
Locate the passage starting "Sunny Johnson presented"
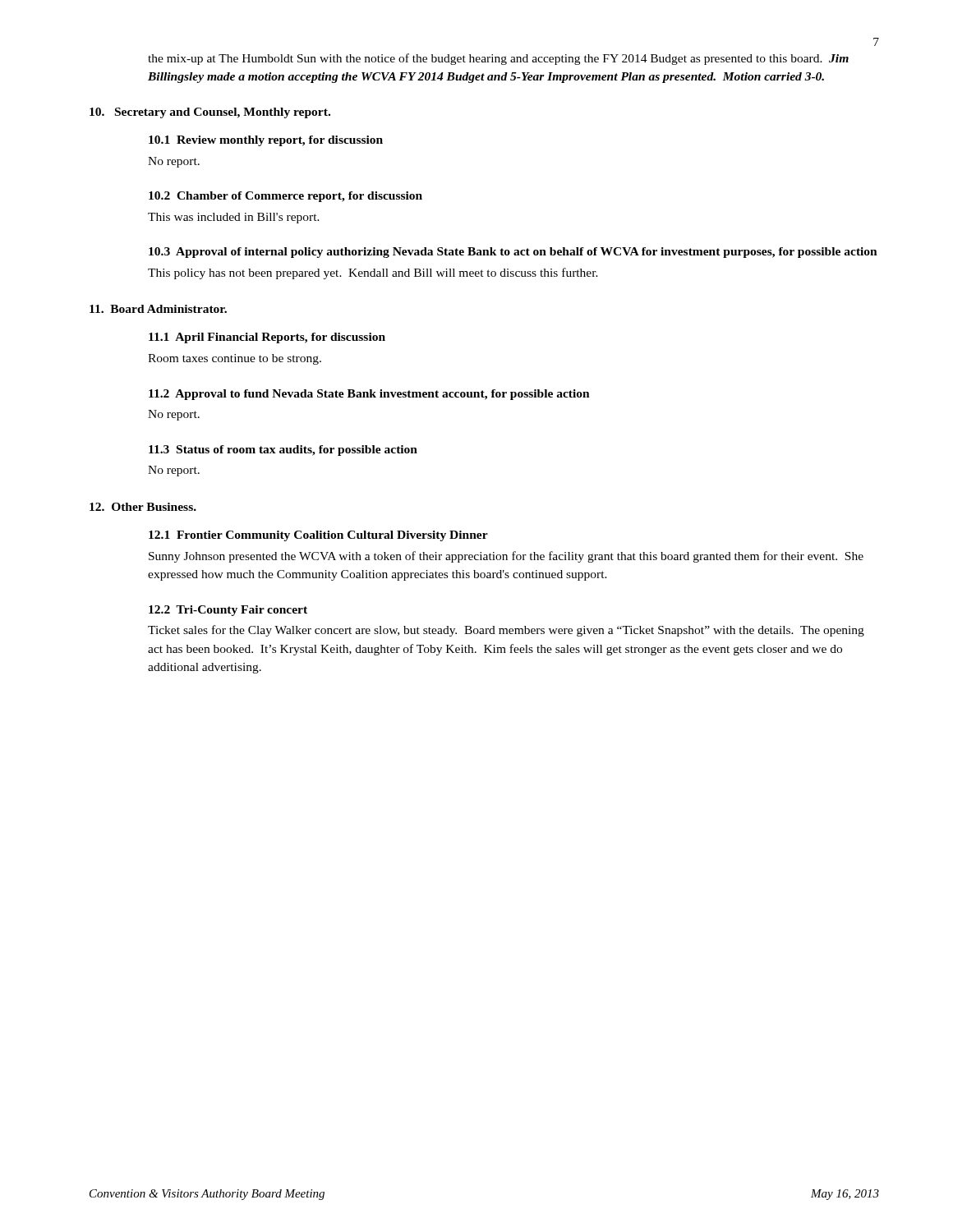[x=506, y=565]
